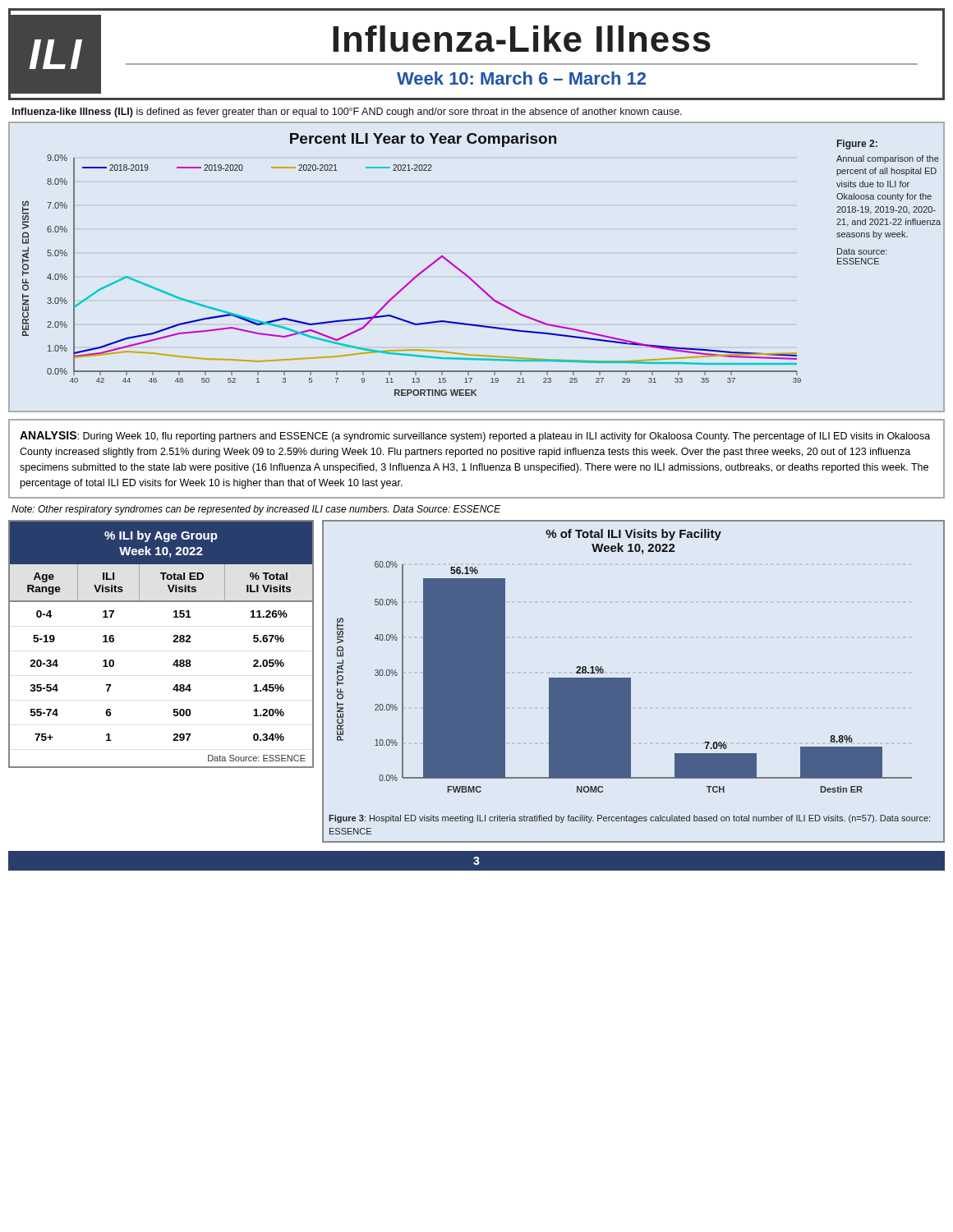The height and width of the screenshot is (1232, 953).
Task: Find the line chart
Action: [x=423, y=277]
